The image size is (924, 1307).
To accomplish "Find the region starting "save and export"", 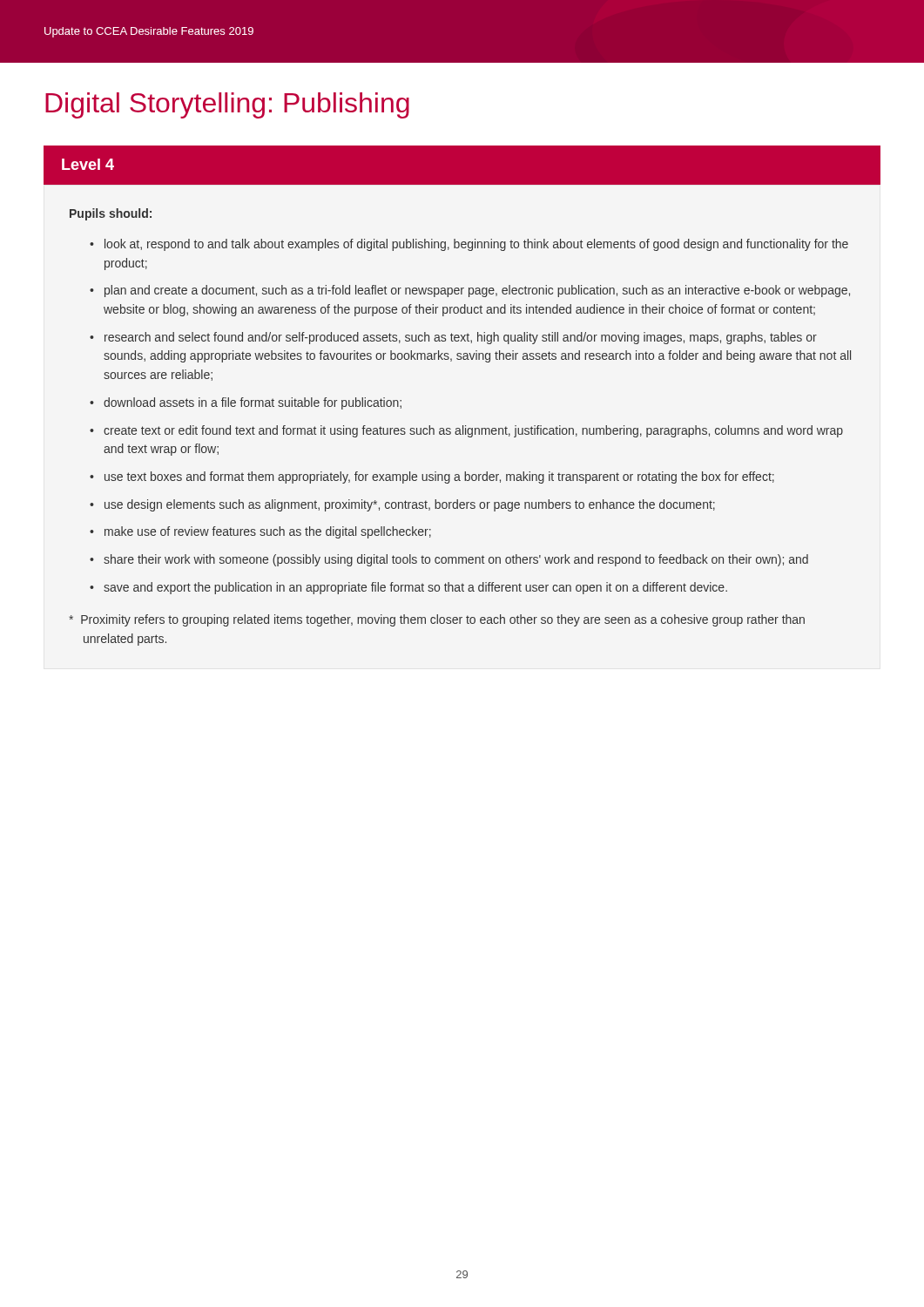I will click(416, 587).
